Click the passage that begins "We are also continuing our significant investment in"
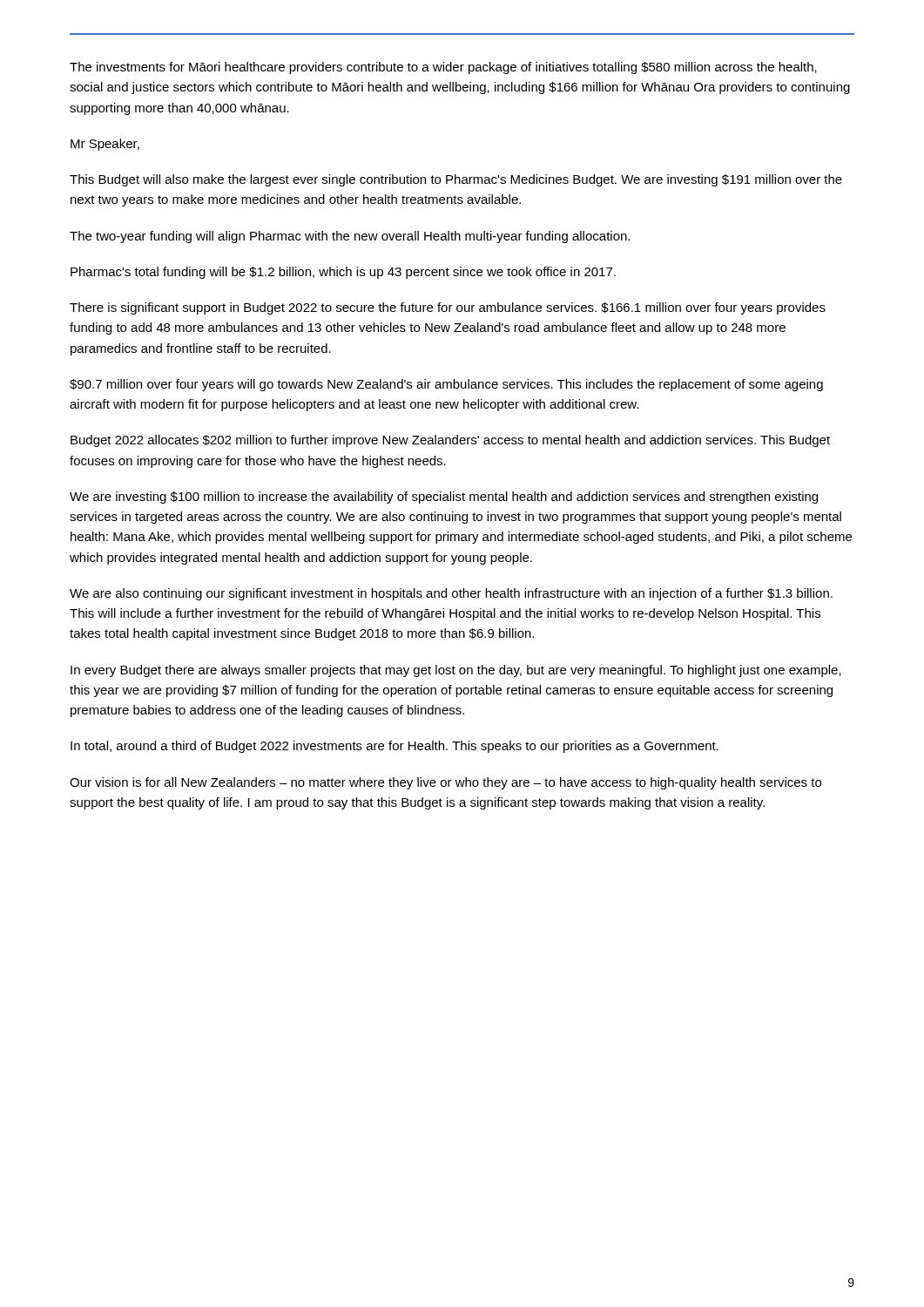Screen dimensions: 1307x924 pos(452,613)
